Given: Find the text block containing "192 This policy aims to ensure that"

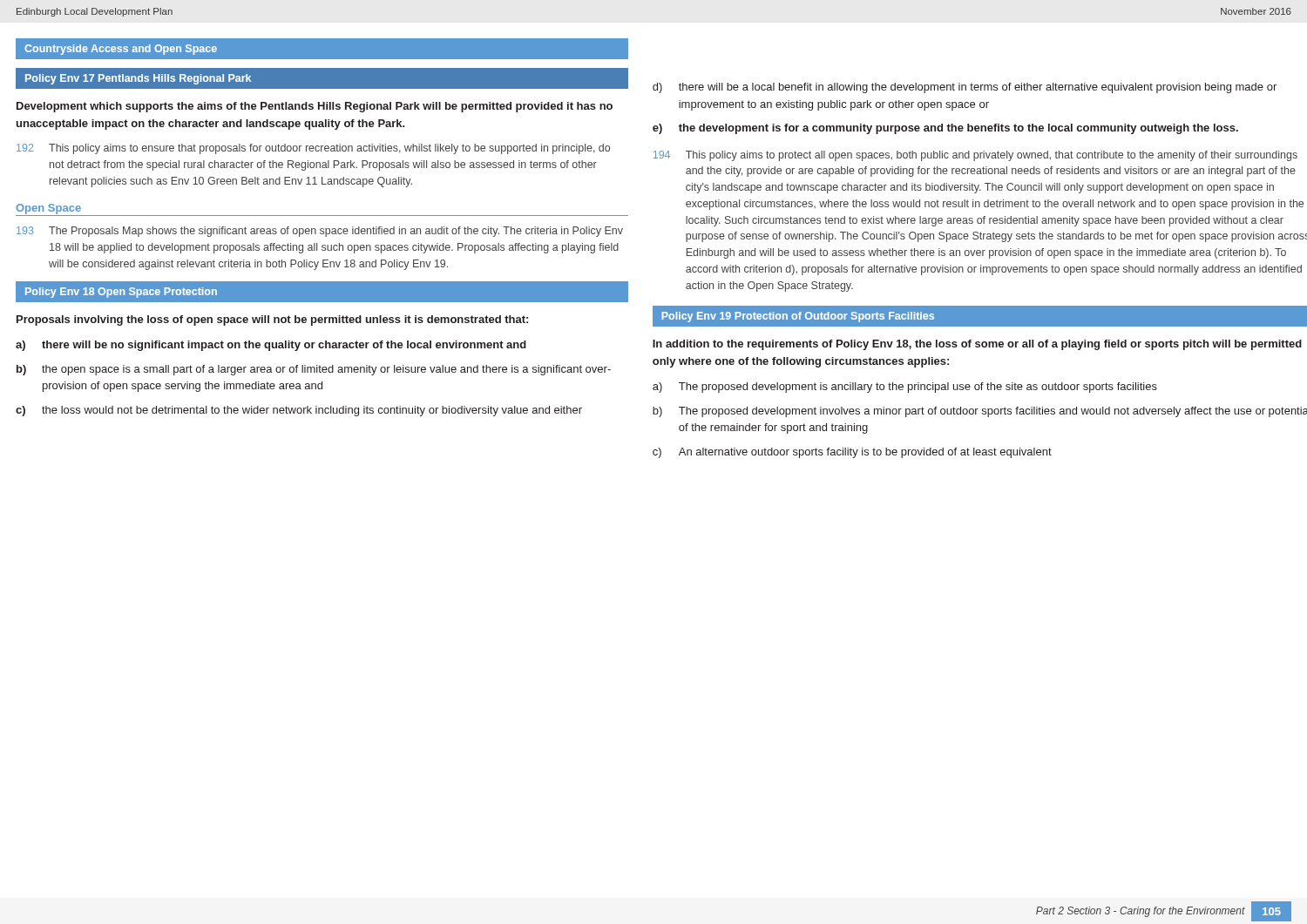Looking at the screenshot, I should tap(322, 165).
